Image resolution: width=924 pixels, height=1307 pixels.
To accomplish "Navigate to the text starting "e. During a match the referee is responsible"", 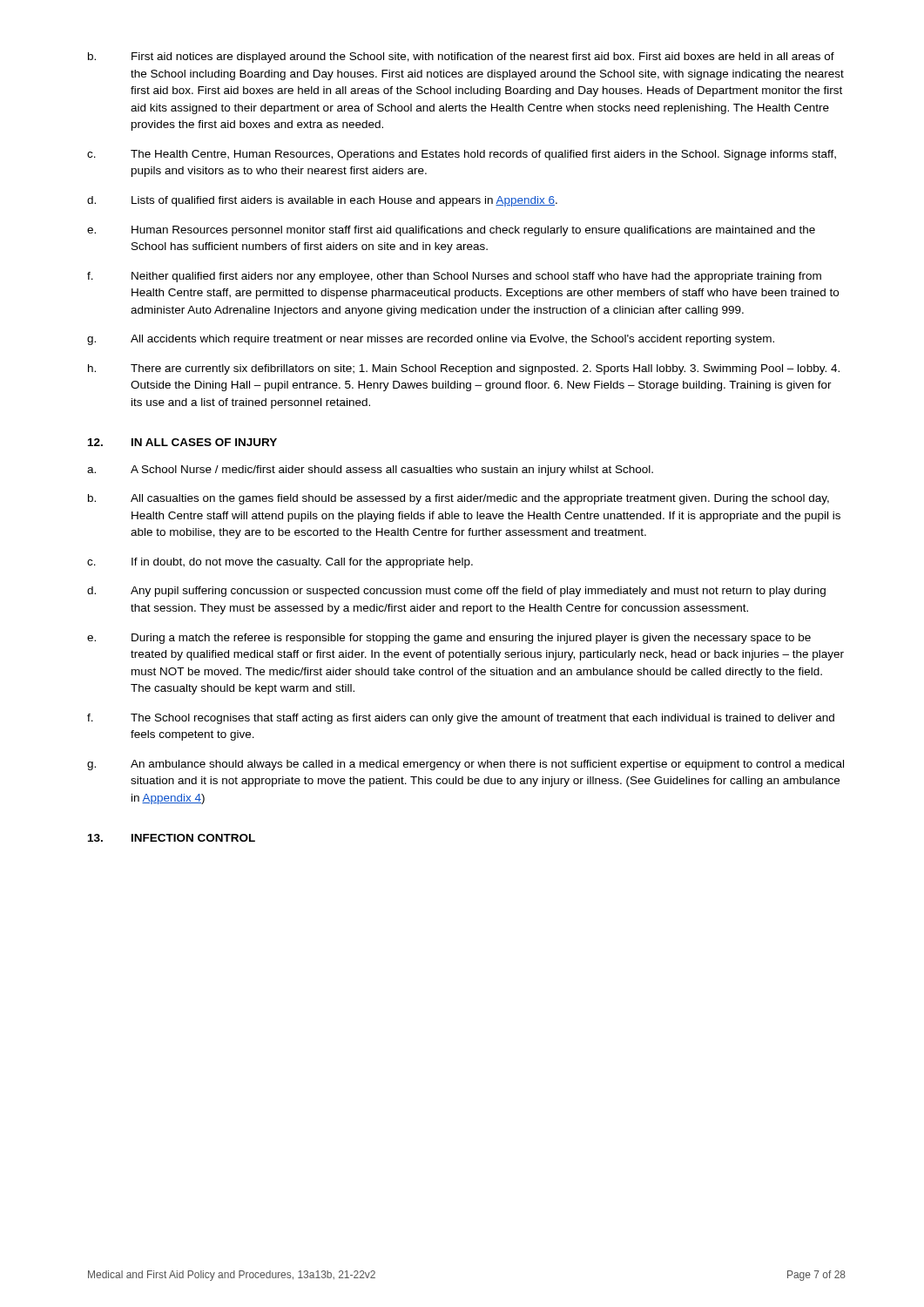I will [x=466, y=663].
